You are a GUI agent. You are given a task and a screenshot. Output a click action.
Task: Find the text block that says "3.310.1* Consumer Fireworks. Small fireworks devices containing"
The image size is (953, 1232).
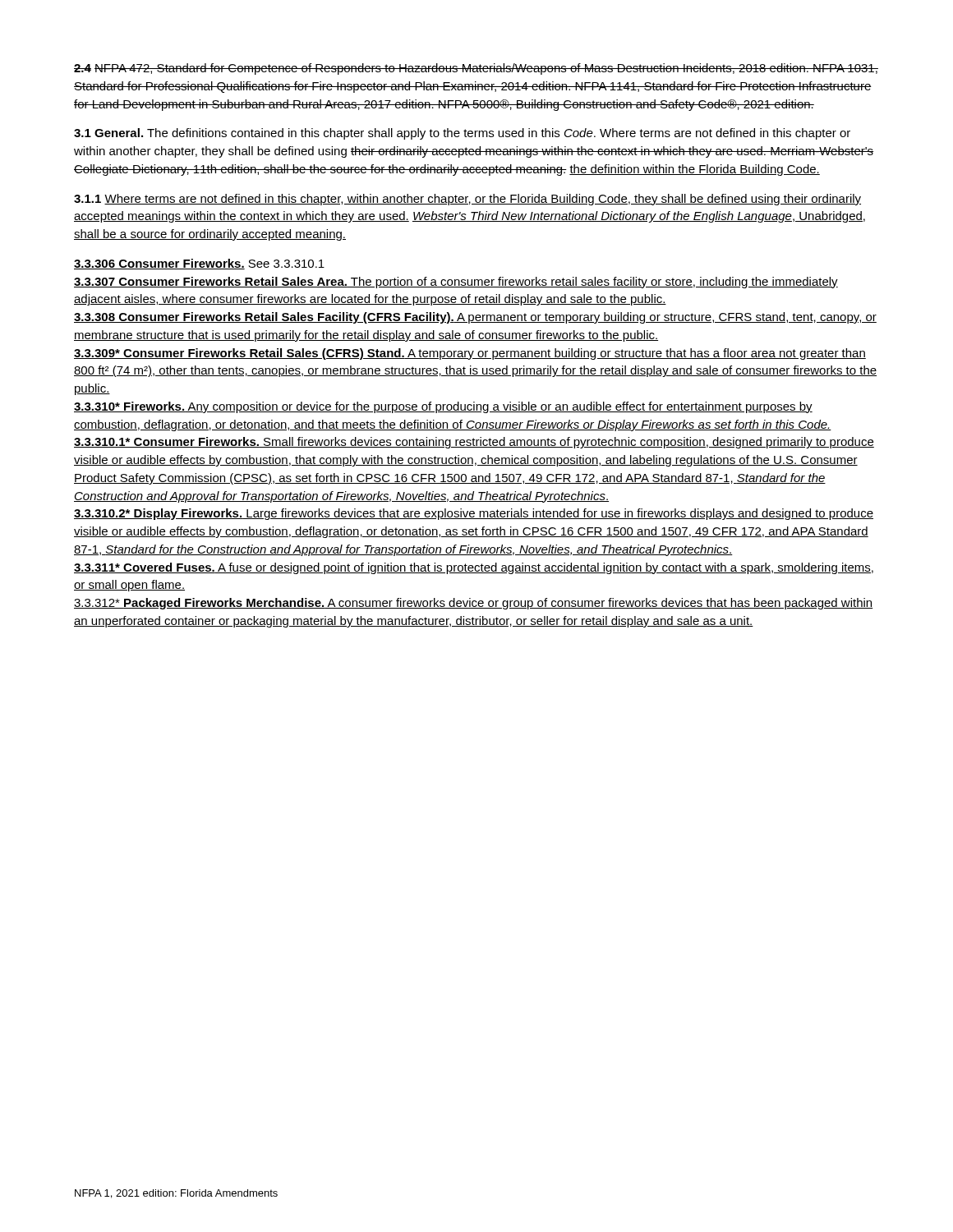[474, 468]
